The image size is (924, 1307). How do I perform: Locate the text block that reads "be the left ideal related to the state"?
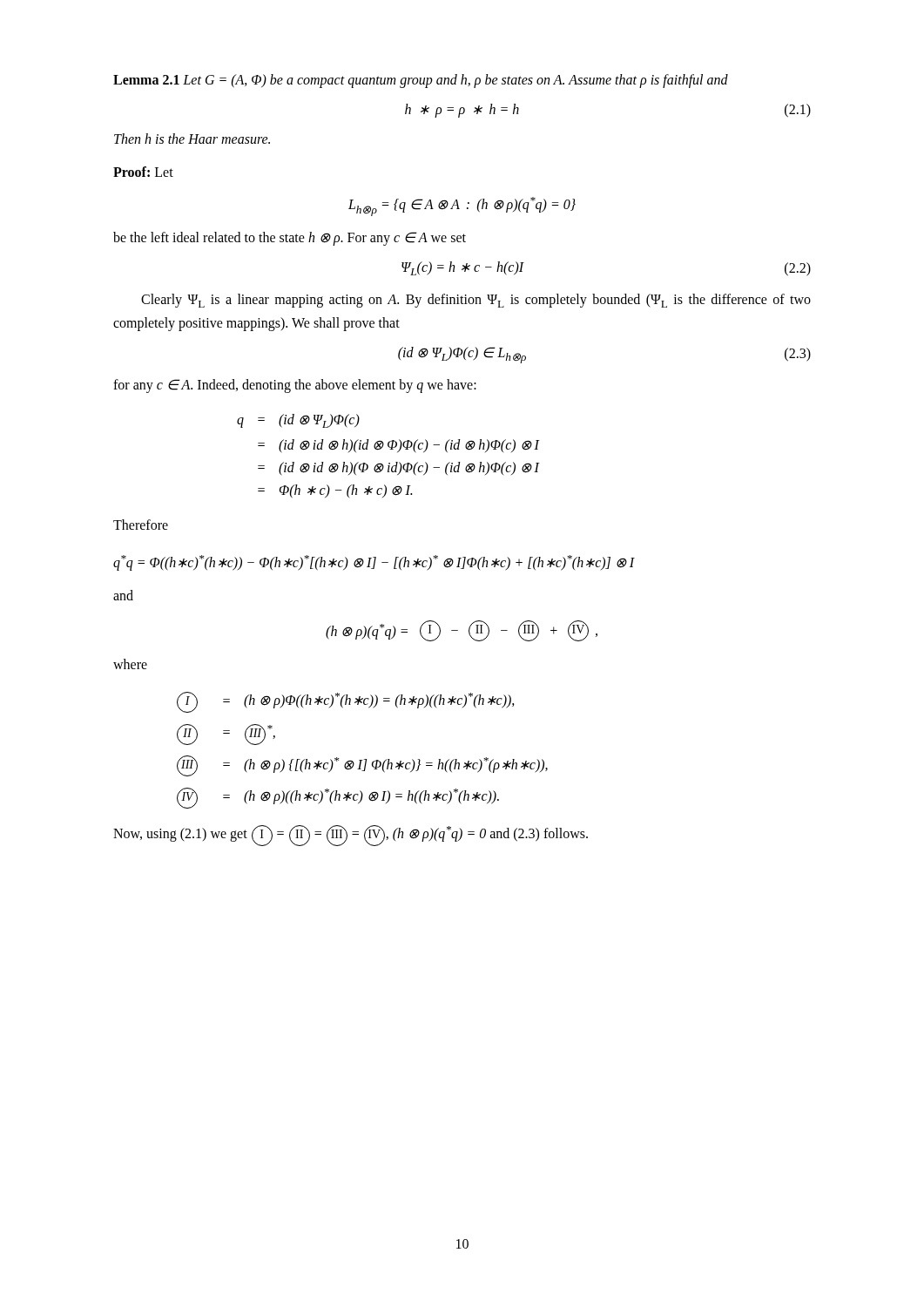click(x=290, y=237)
